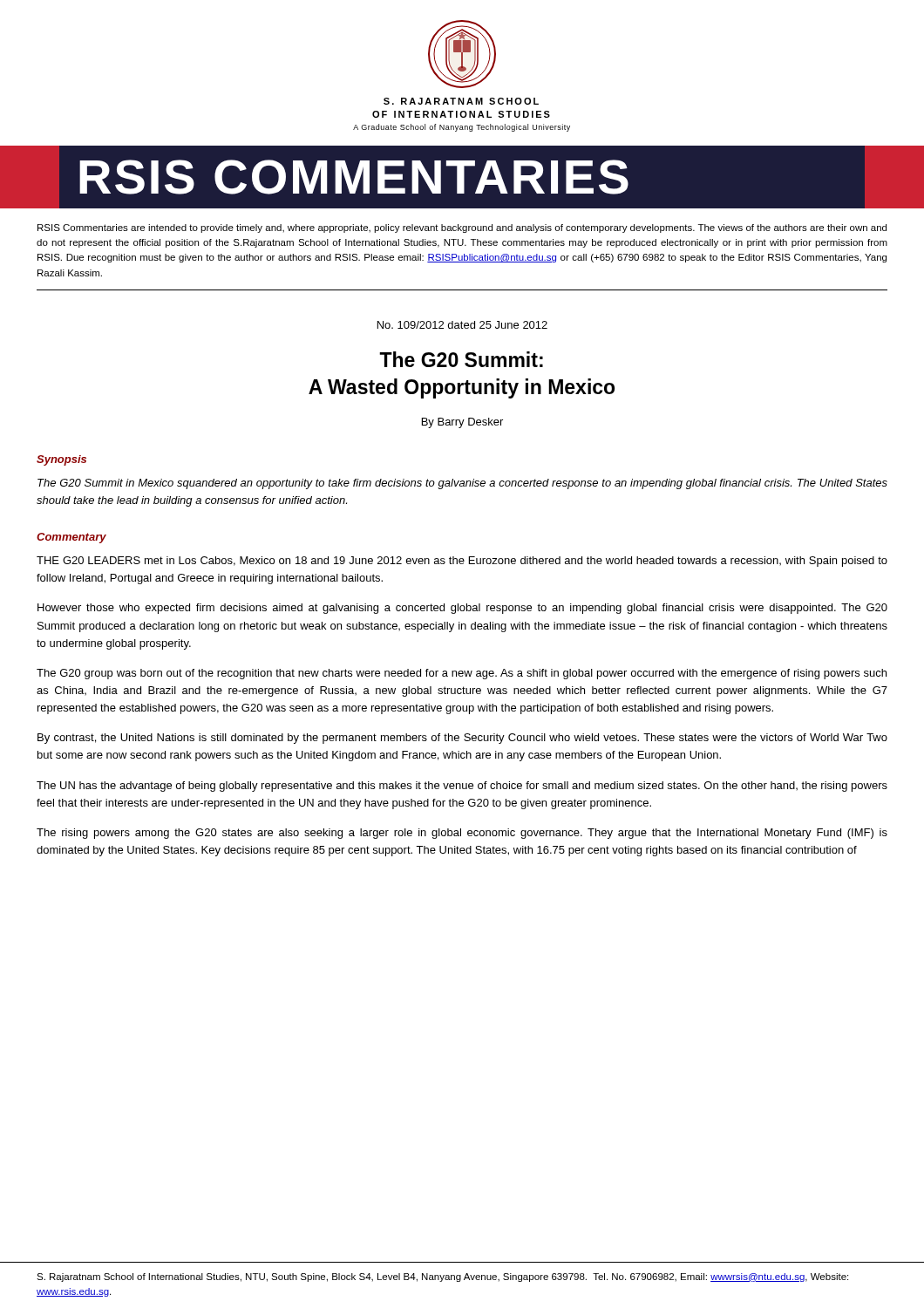Find the block on this page that starts "The G20 Summit in"
This screenshot has width=924, height=1308.
tap(462, 491)
